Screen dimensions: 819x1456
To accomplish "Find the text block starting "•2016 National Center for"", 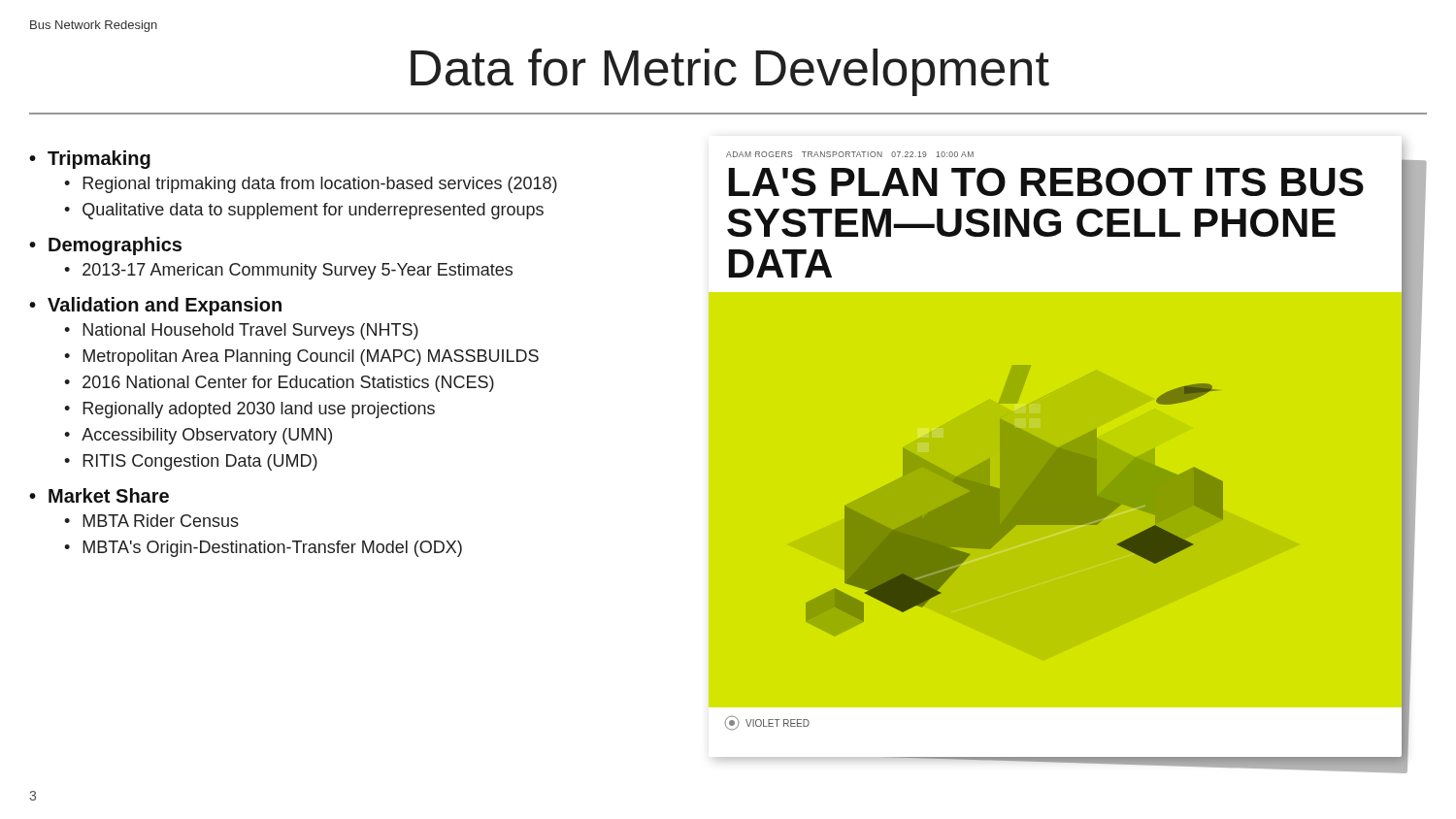I will [x=279, y=383].
